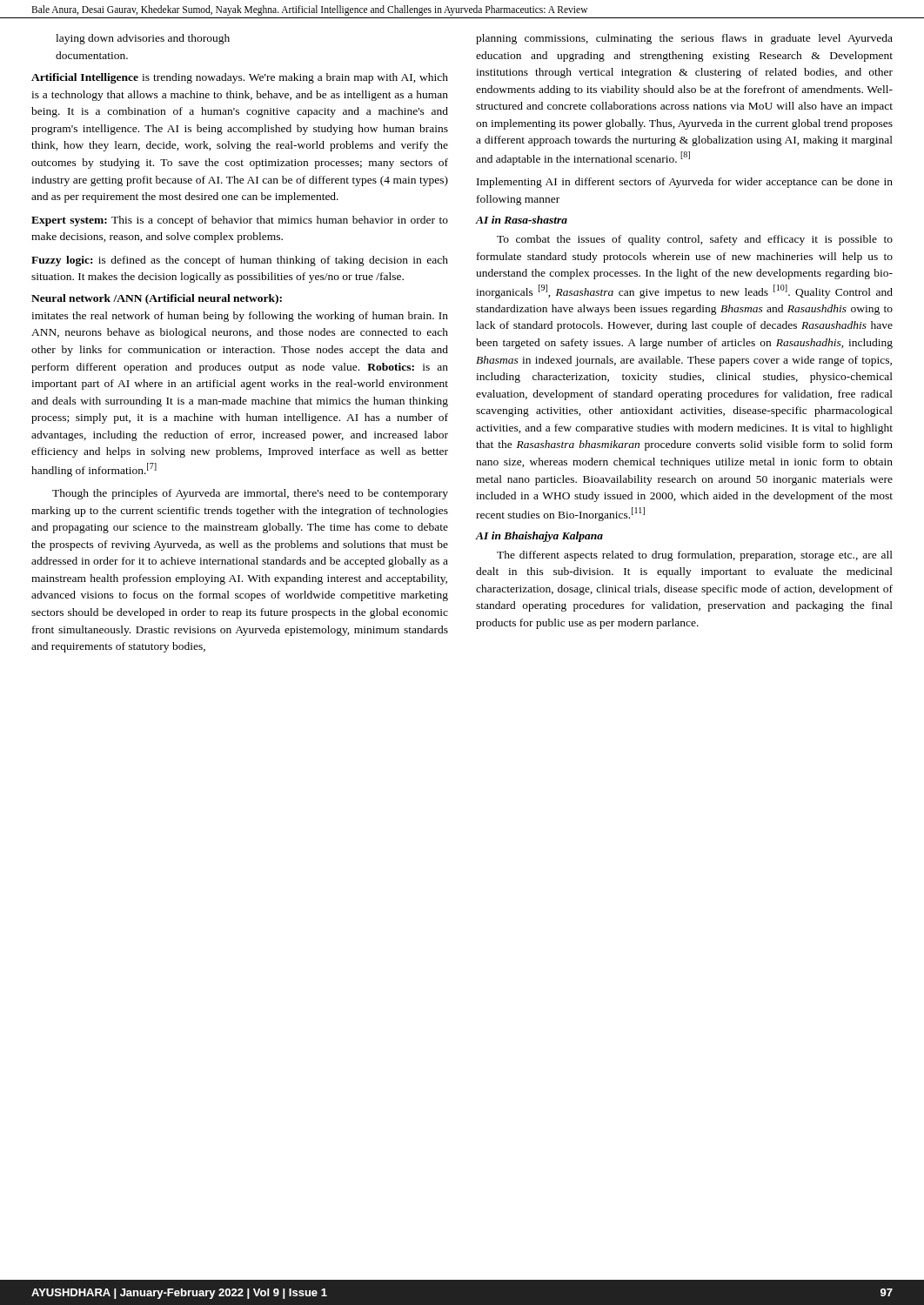
Task: Where is the passage that starts "Implementing AI in"?
Action: coord(684,190)
